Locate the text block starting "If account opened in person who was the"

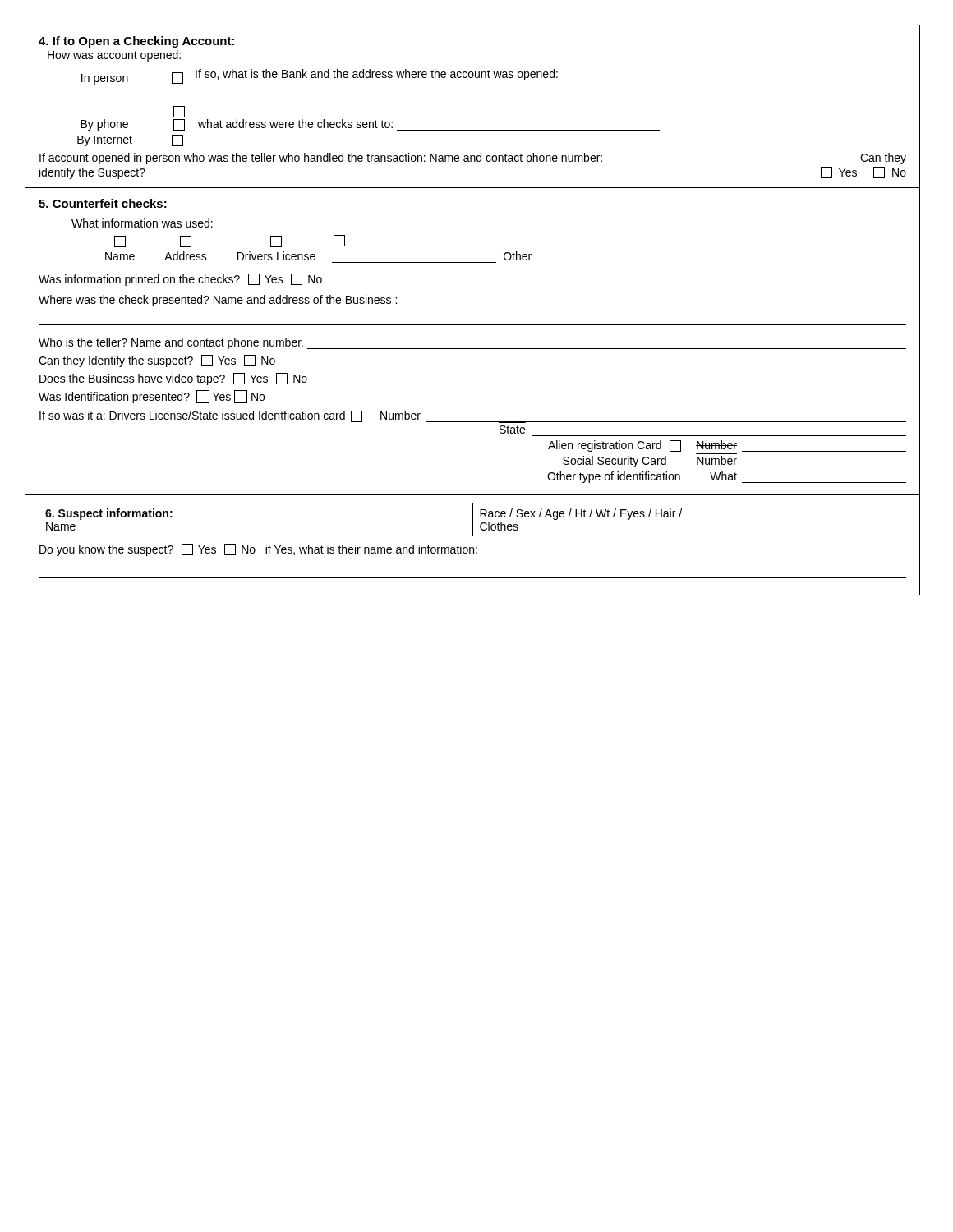pyautogui.click(x=472, y=158)
